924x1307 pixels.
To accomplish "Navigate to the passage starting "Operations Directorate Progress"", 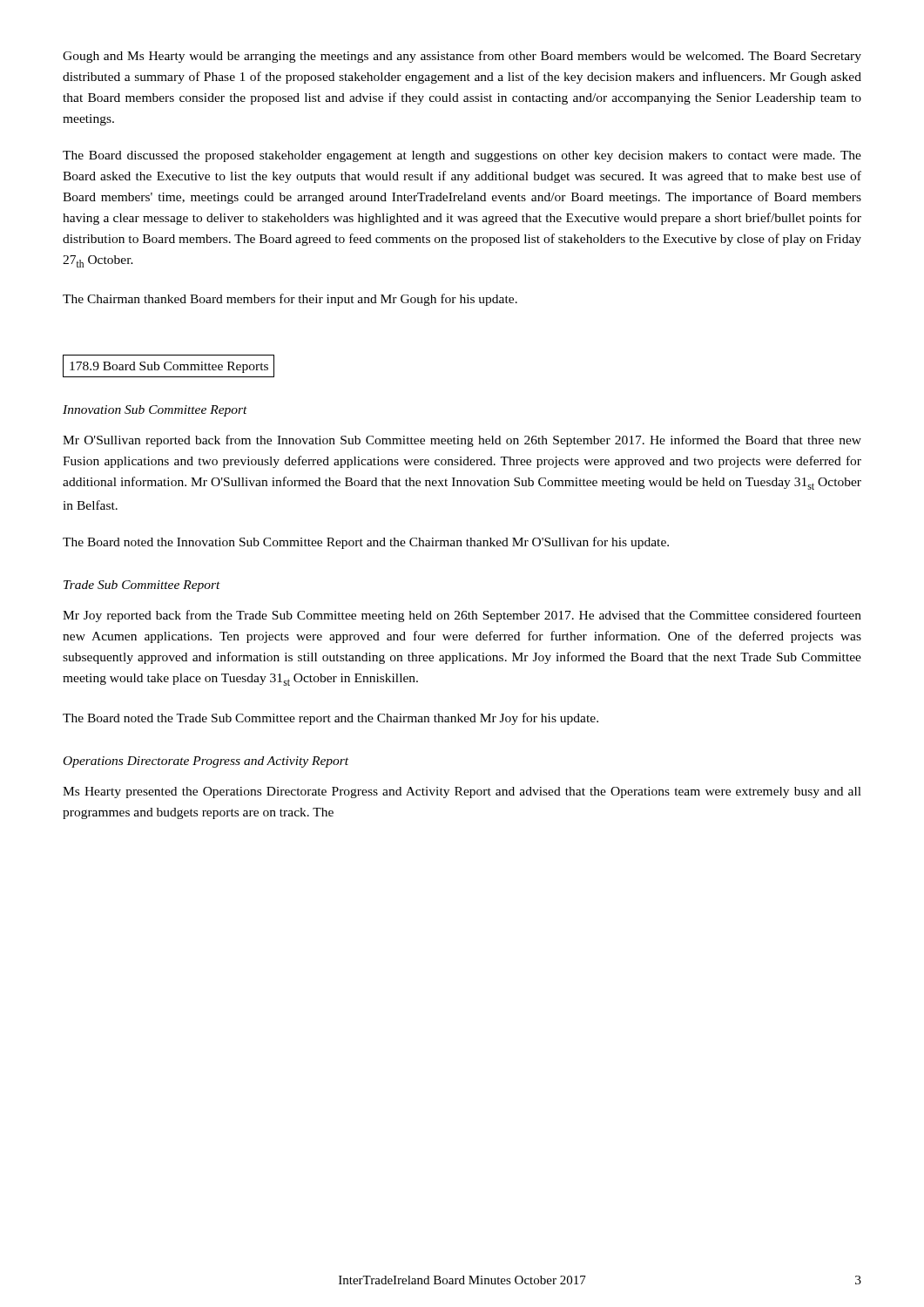I will (206, 760).
